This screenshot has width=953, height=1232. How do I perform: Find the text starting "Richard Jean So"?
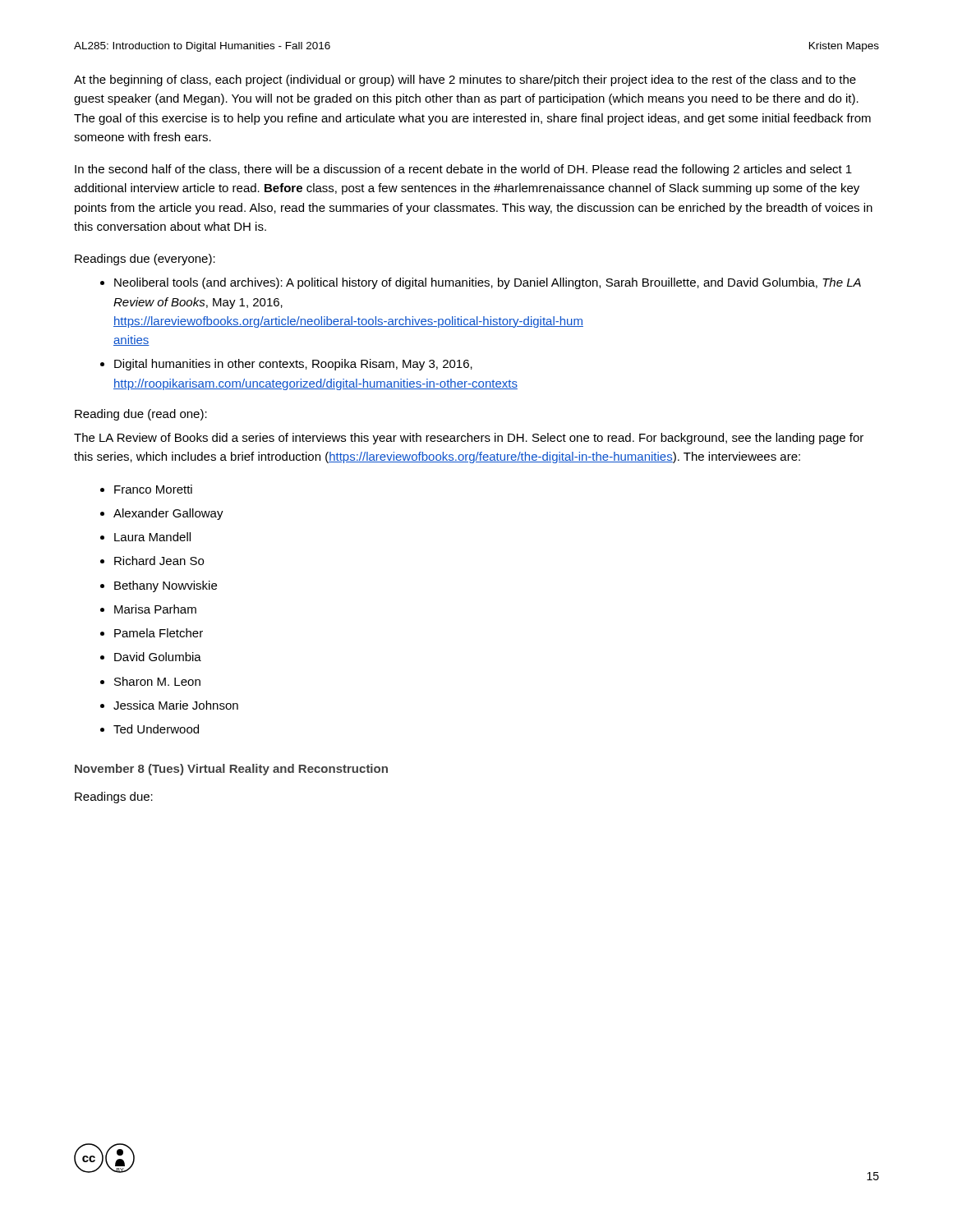159,561
